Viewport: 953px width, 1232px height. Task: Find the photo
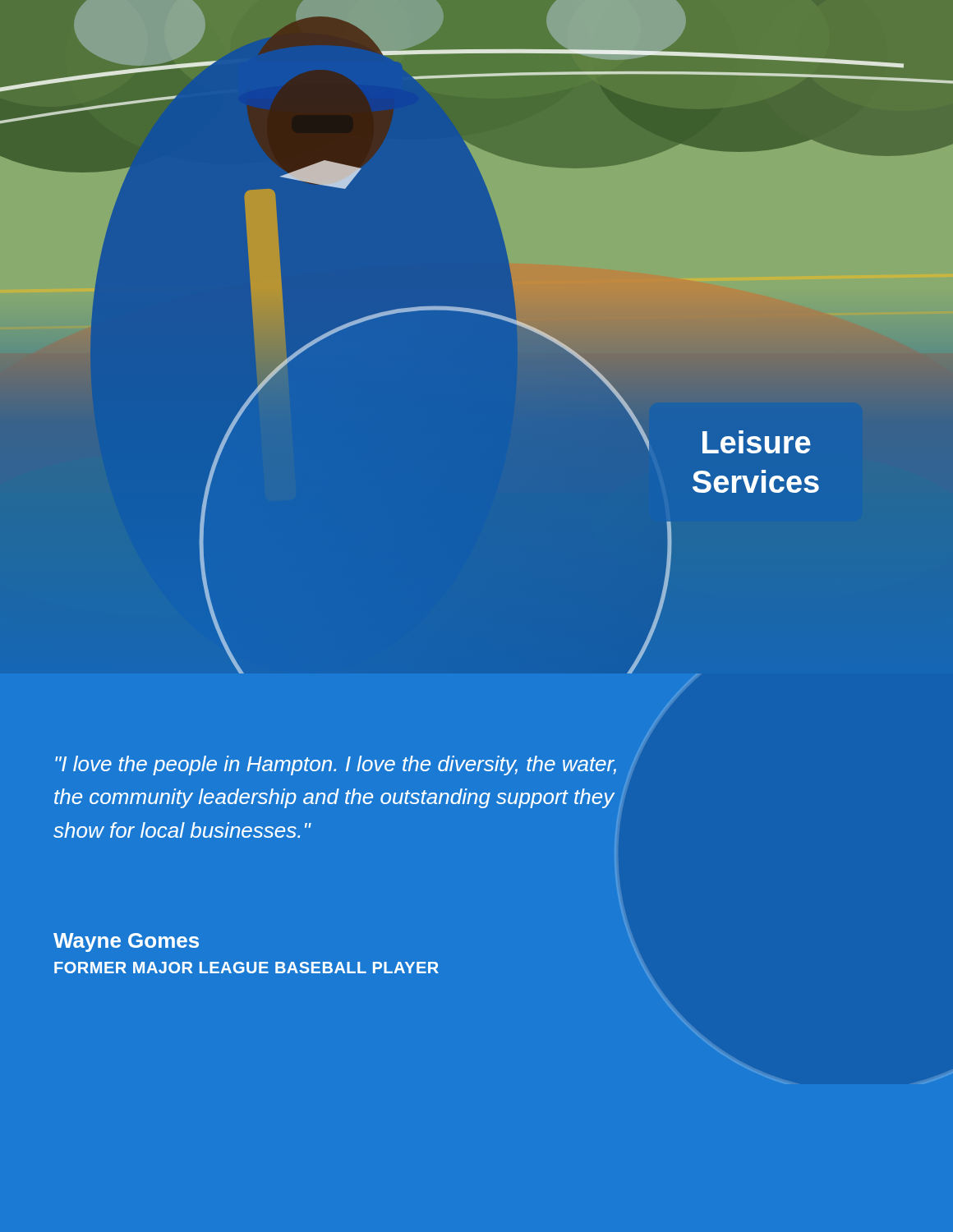point(476,337)
